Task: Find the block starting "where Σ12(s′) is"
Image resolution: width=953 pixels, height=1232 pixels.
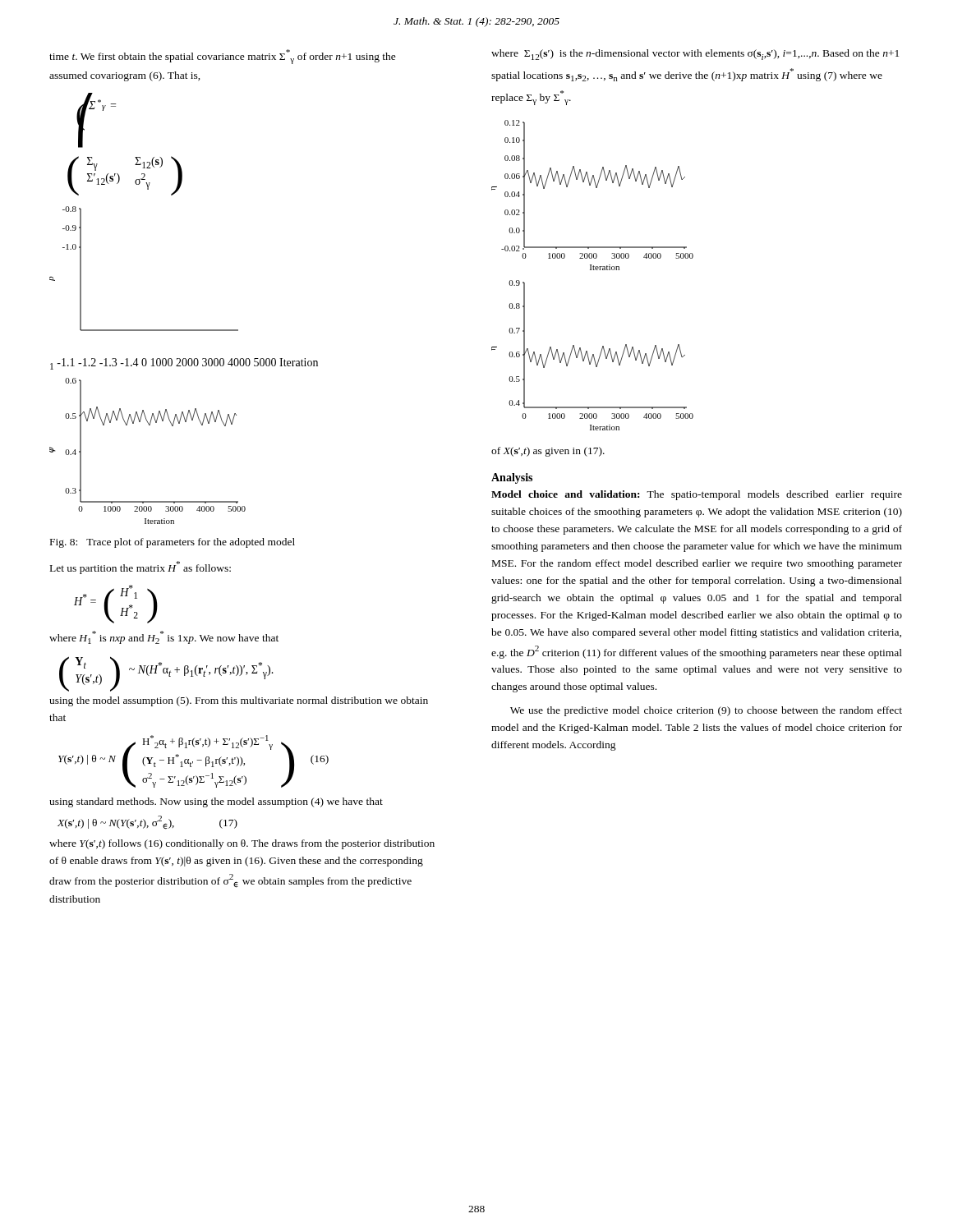Action: (x=696, y=76)
